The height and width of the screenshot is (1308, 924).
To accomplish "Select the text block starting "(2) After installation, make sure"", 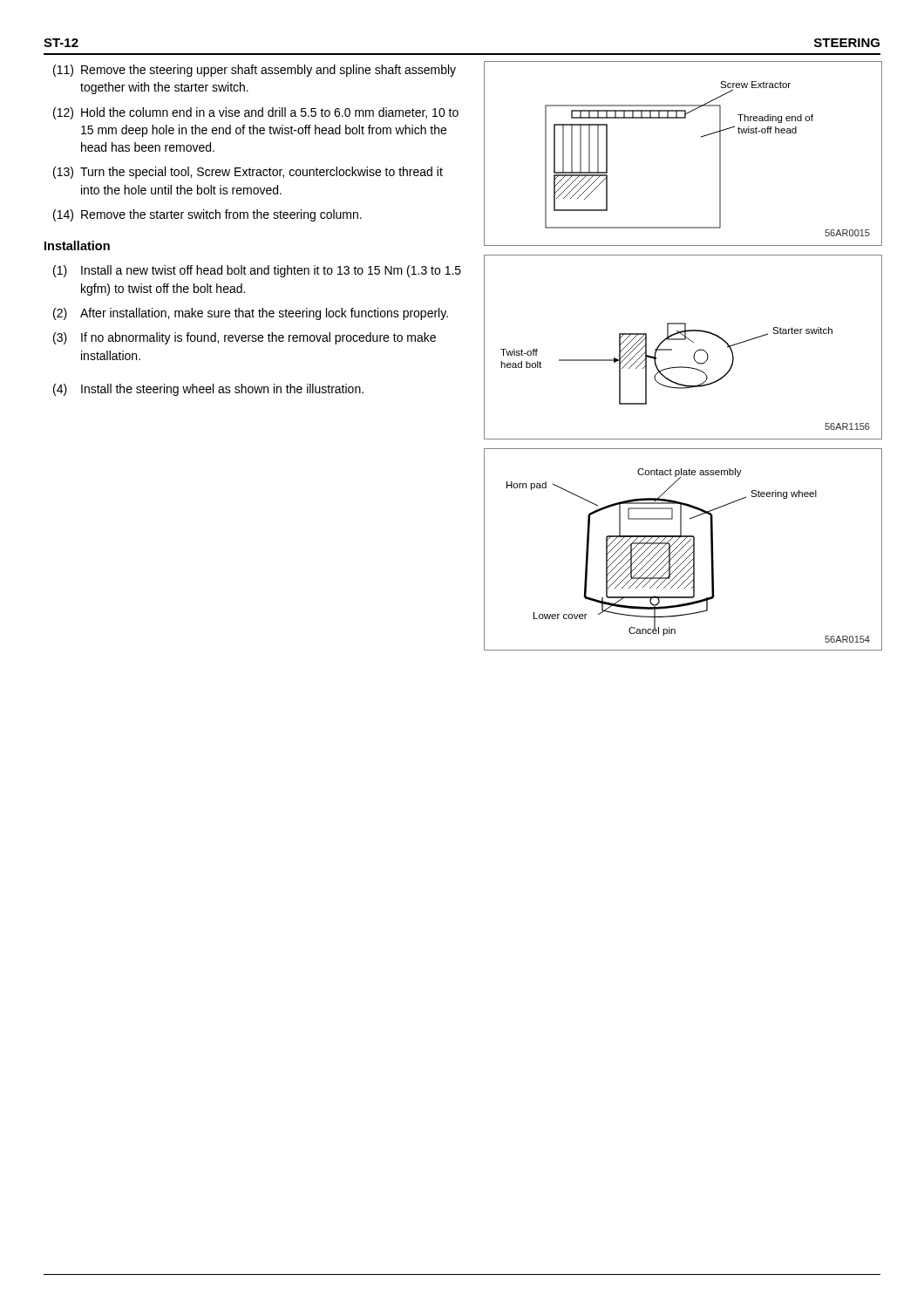I will tap(251, 313).
